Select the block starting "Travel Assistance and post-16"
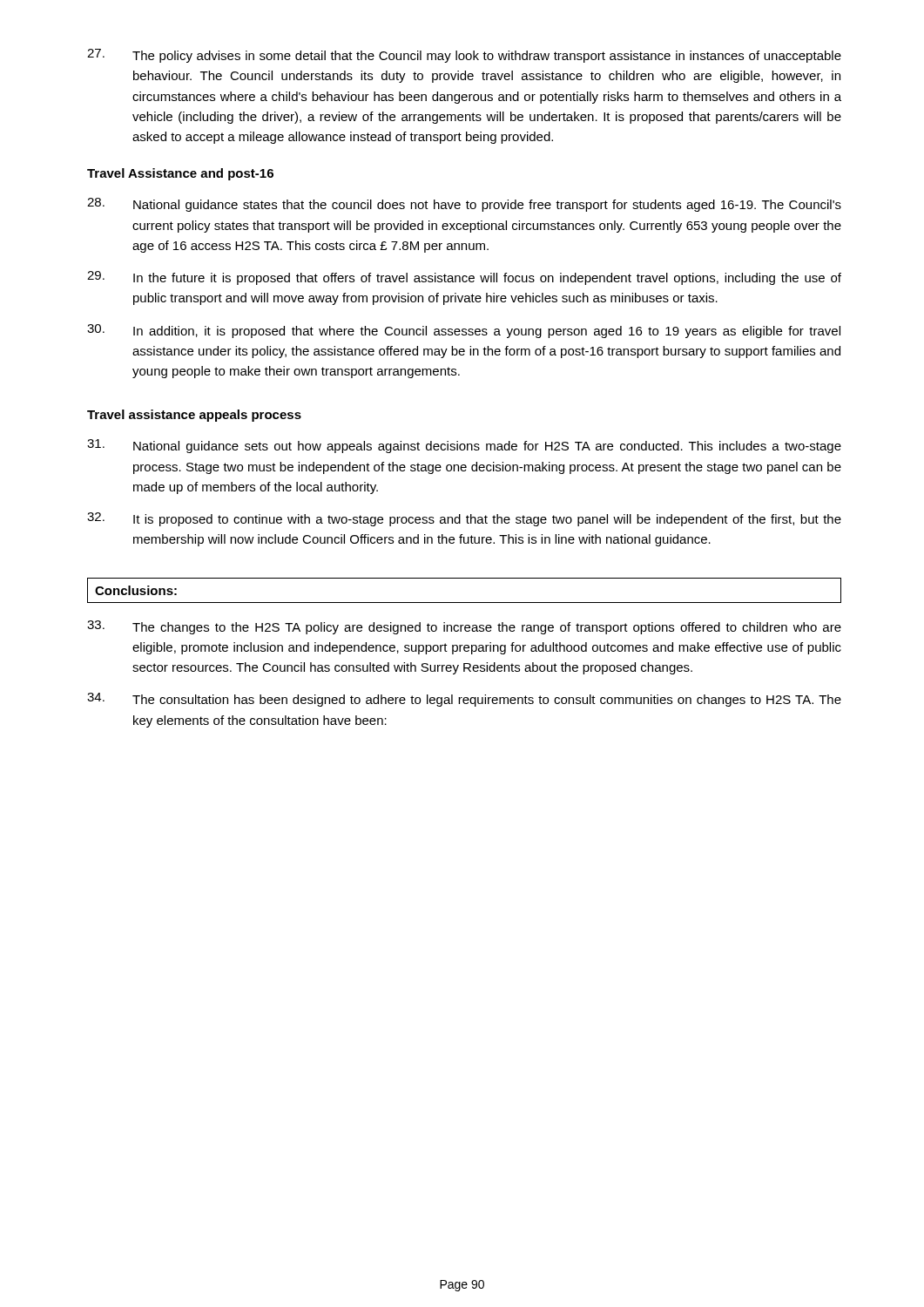This screenshot has width=924, height=1307. tap(181, 173)
